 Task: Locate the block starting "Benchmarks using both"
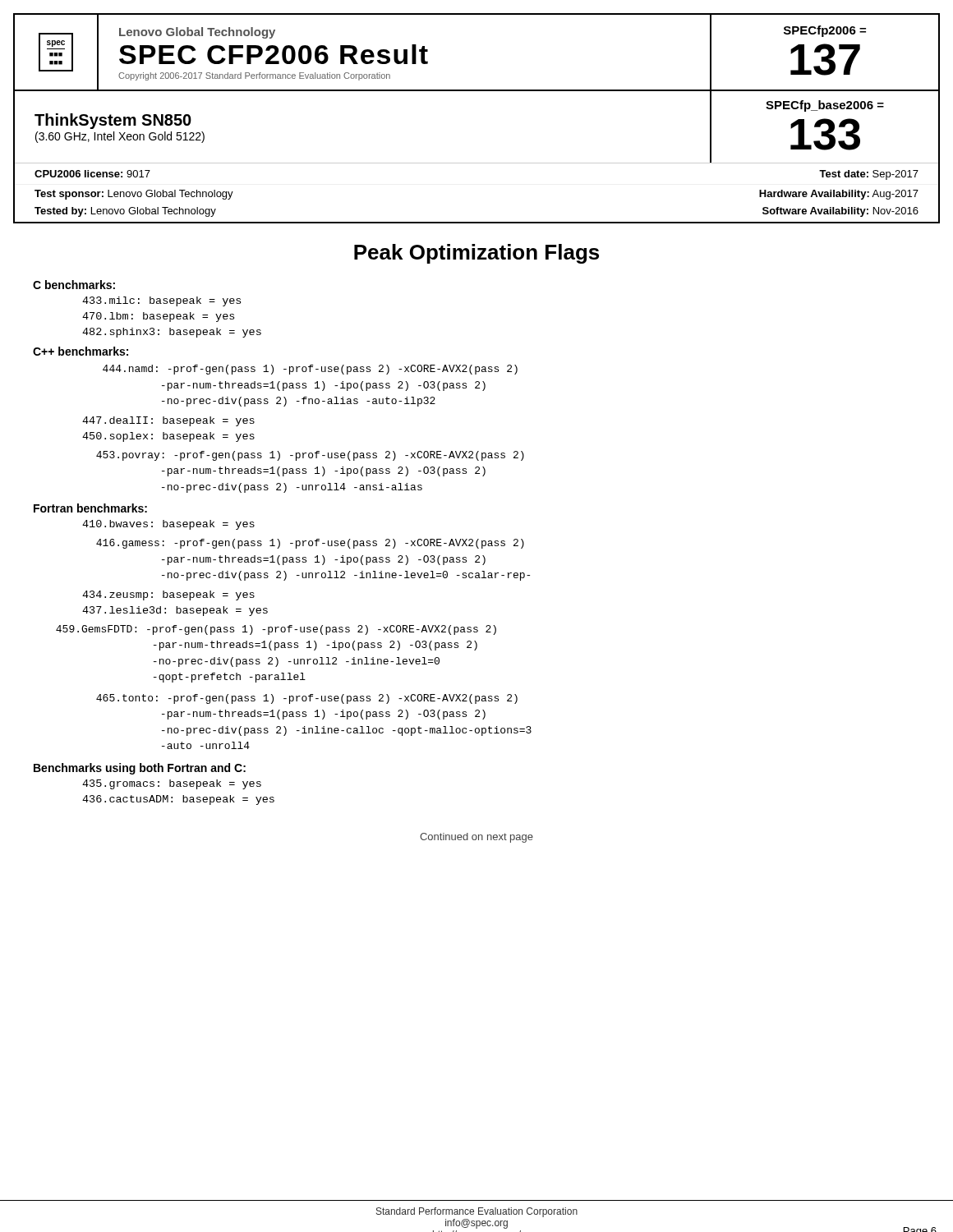(x=140, y=768)
